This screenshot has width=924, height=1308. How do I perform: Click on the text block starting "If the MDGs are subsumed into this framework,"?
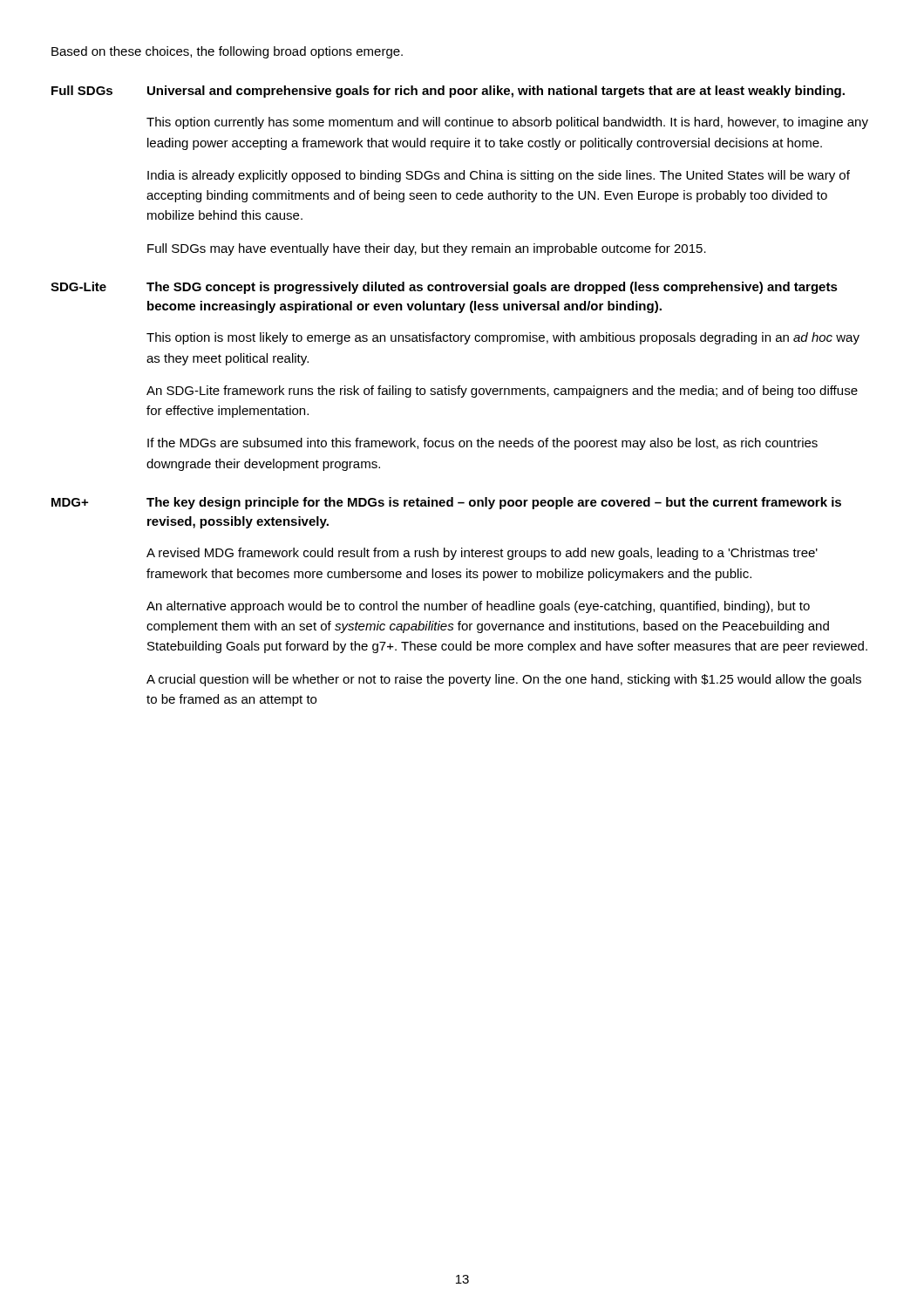coord(482,453)
